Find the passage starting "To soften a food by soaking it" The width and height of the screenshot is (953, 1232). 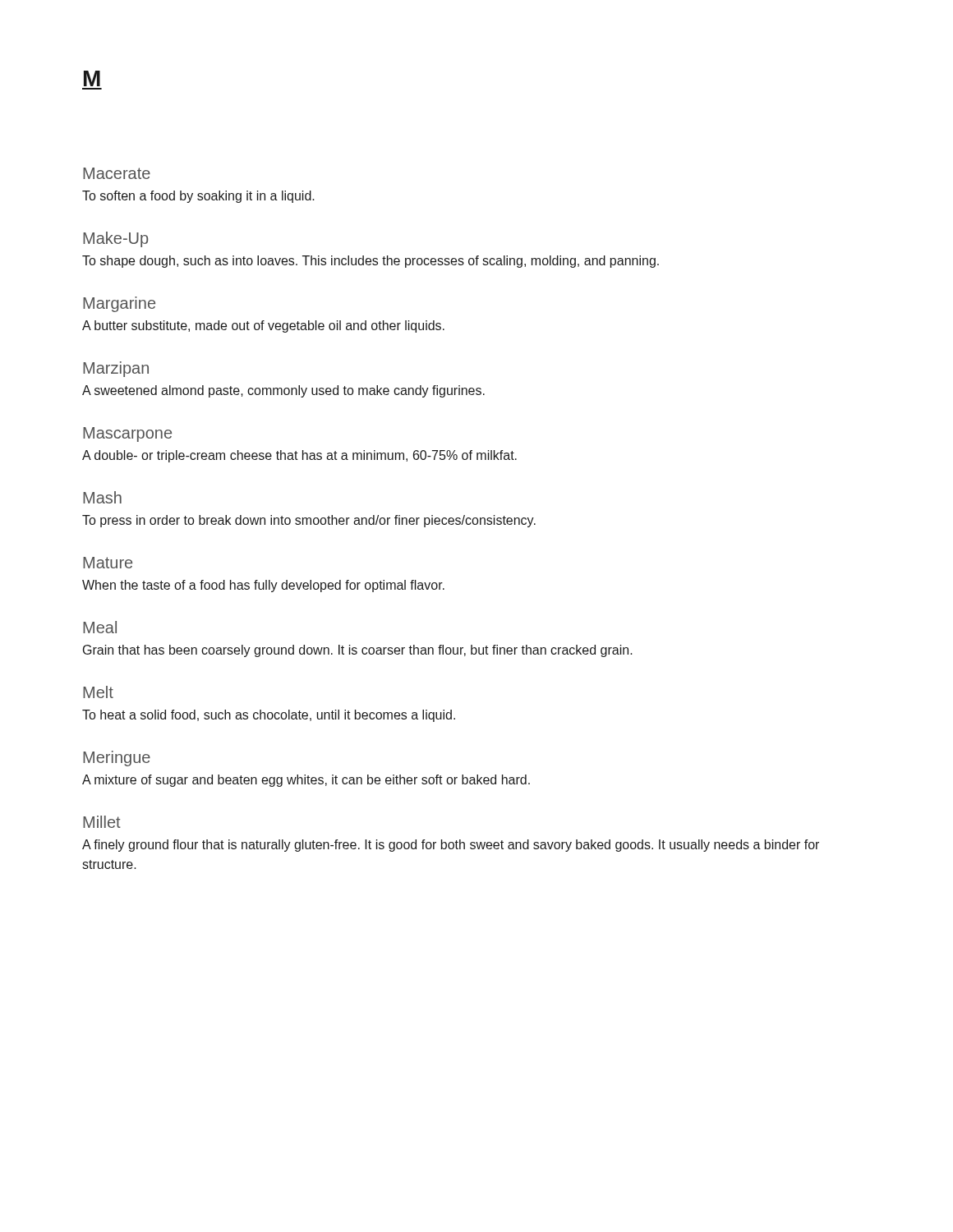[199, 196]
